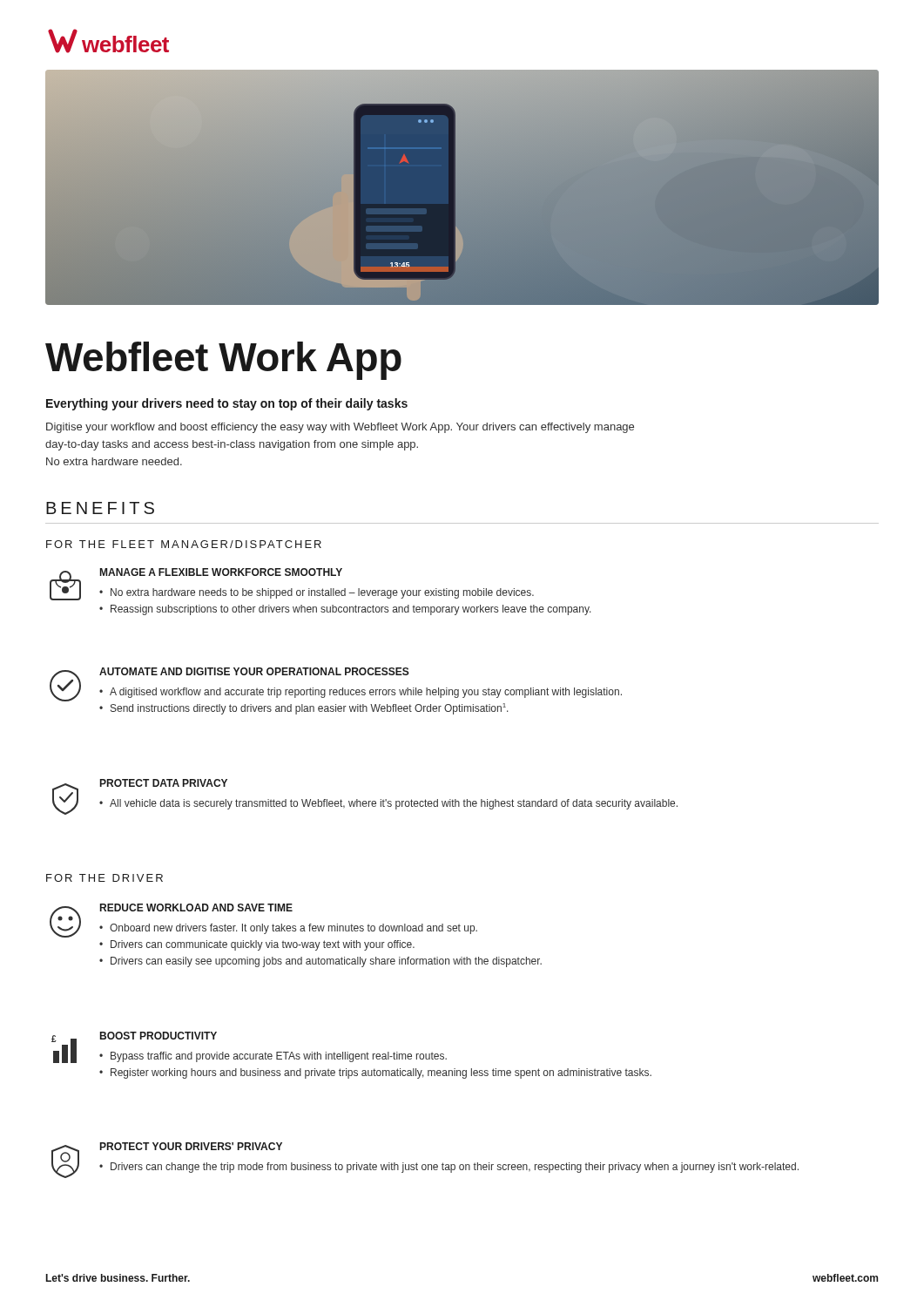The image size is (924, 1307).
Task: Select the list item that reads "REDUCE WORKLOAD AND SAVE TIME •Onboard new drivers"
Action: [294, 935]
